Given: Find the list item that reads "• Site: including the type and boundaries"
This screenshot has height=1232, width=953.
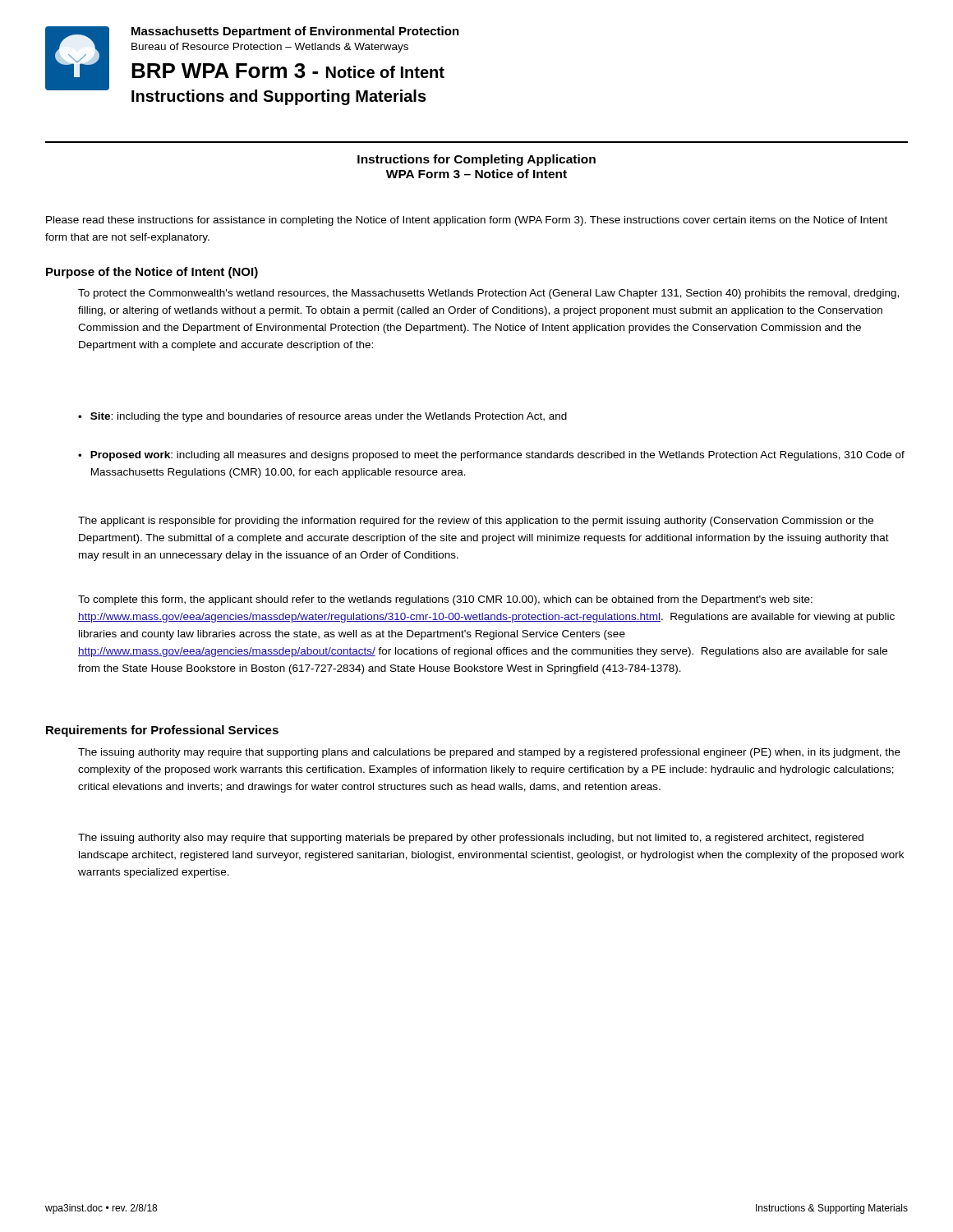Looking at the screenshot, I should [x=493, y=417].
